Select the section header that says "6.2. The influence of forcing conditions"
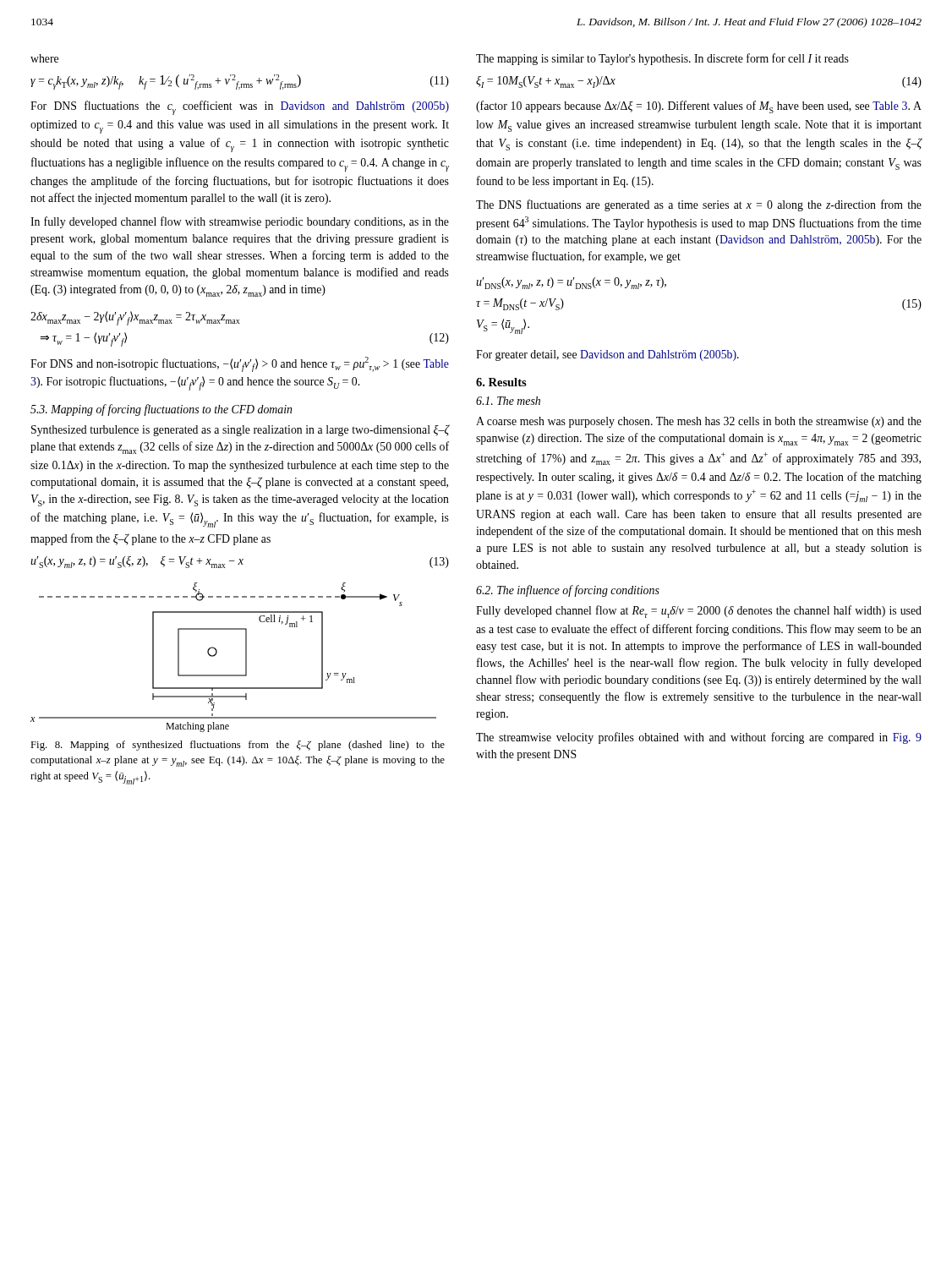Viewport: 952px width, 1268px height. click(568, 590)
